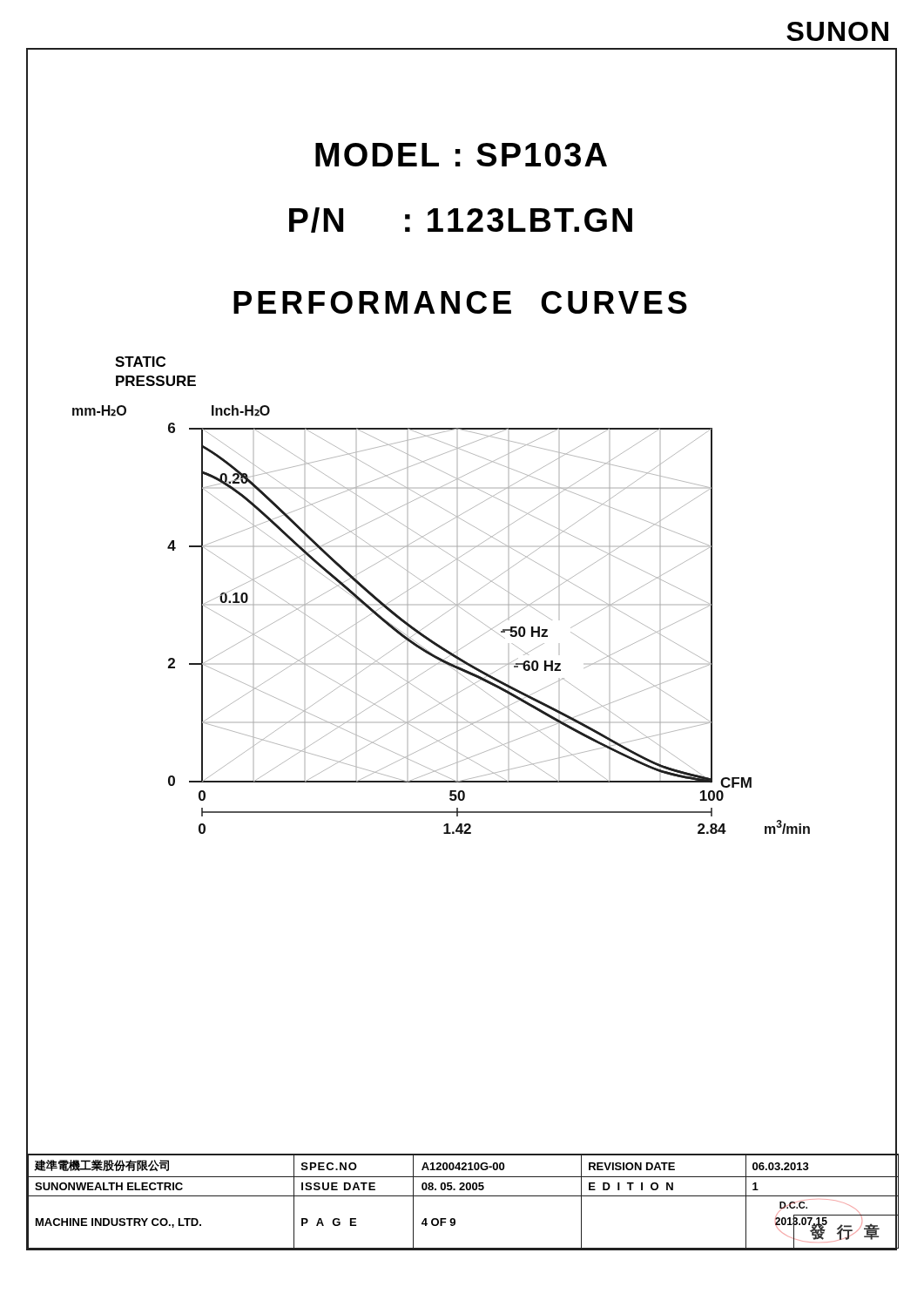The image size is (924, 1307).
Task: Select a table
Action: (x=463, y=1201)
